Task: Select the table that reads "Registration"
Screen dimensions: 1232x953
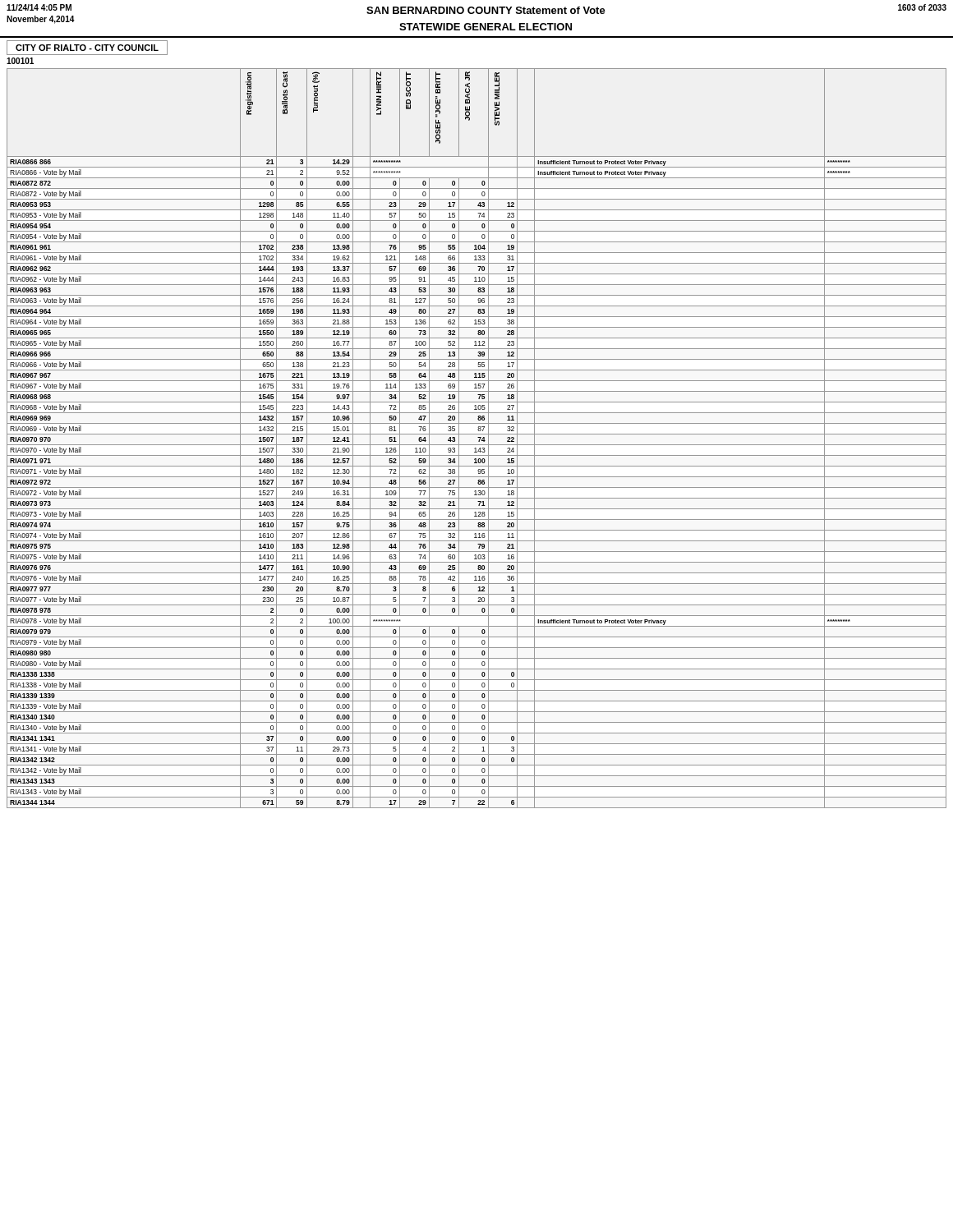Action: coord(476,438)
